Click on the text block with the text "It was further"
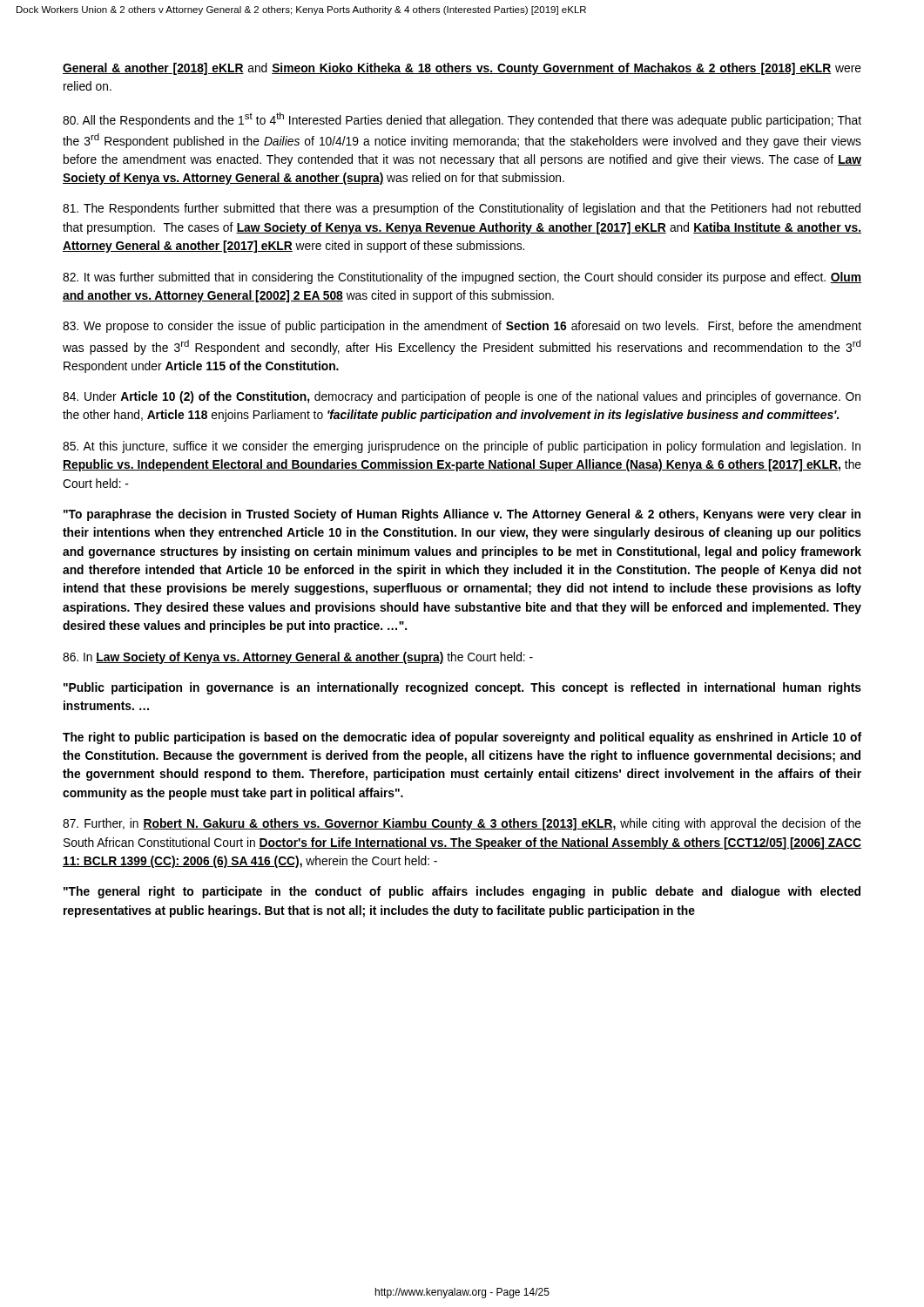 462,286
